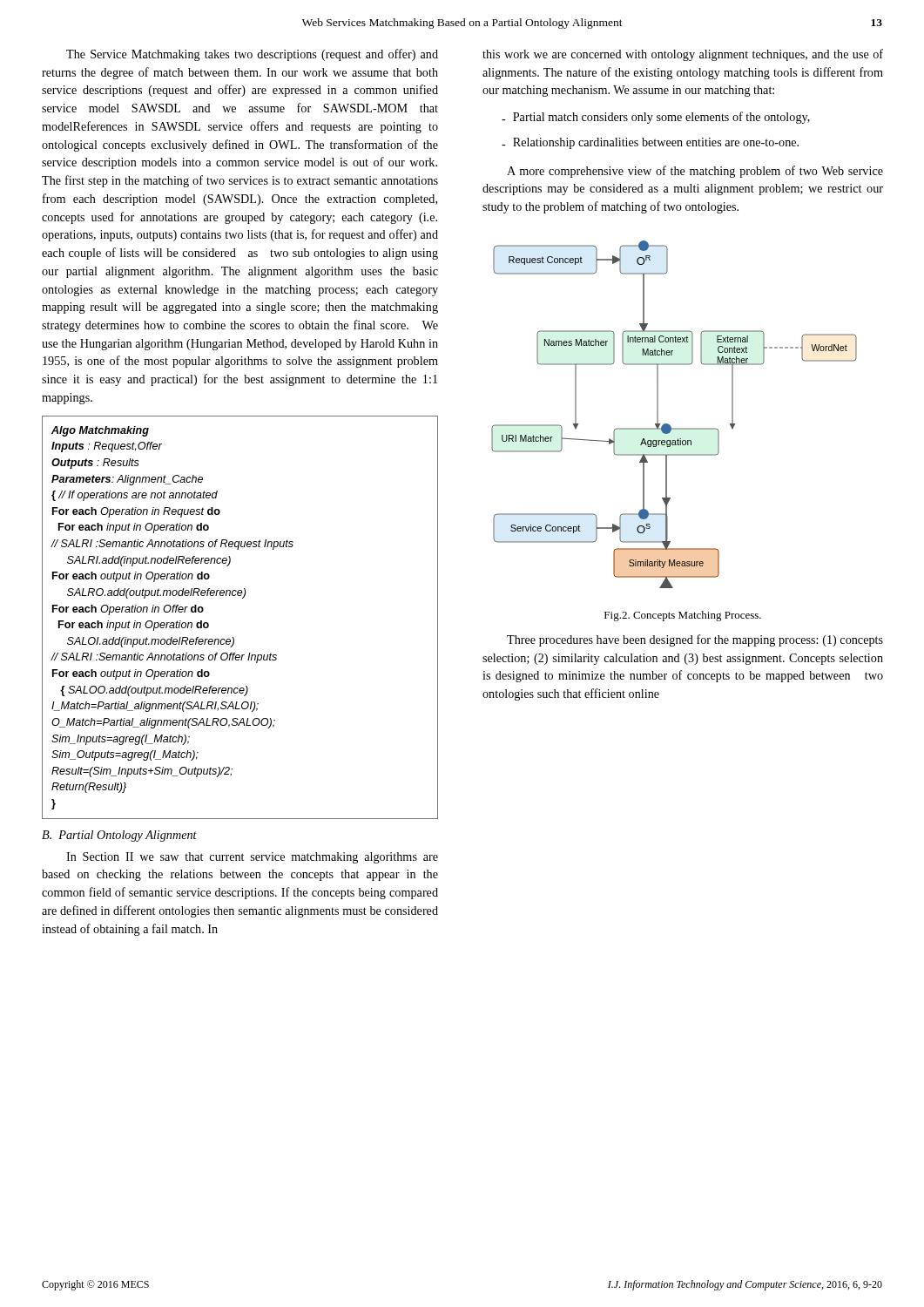
Task: Click a flowchart
Action: click(x=683, y=415)
